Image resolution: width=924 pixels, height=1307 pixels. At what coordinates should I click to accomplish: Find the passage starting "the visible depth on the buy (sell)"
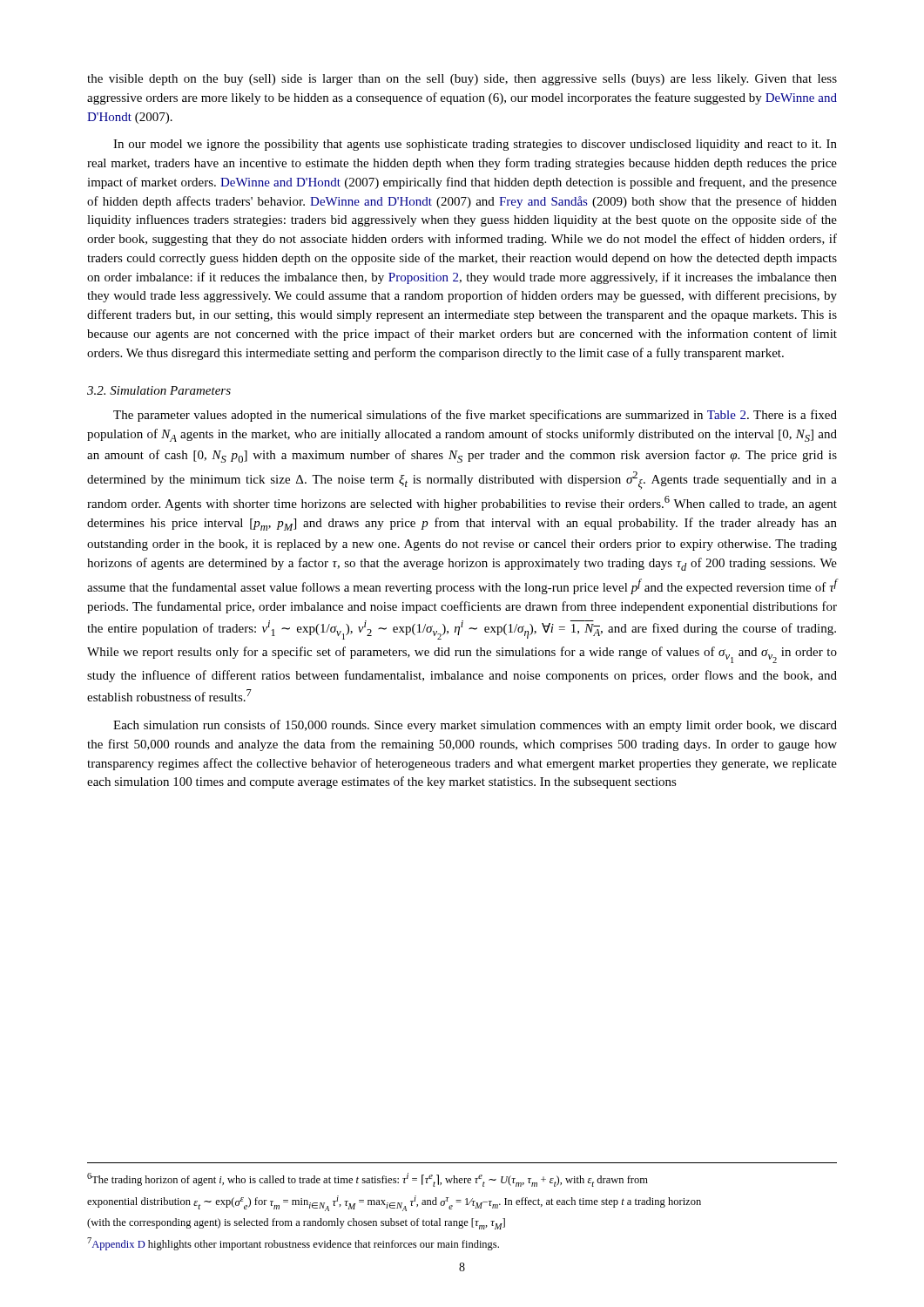[x=462, y=97]
